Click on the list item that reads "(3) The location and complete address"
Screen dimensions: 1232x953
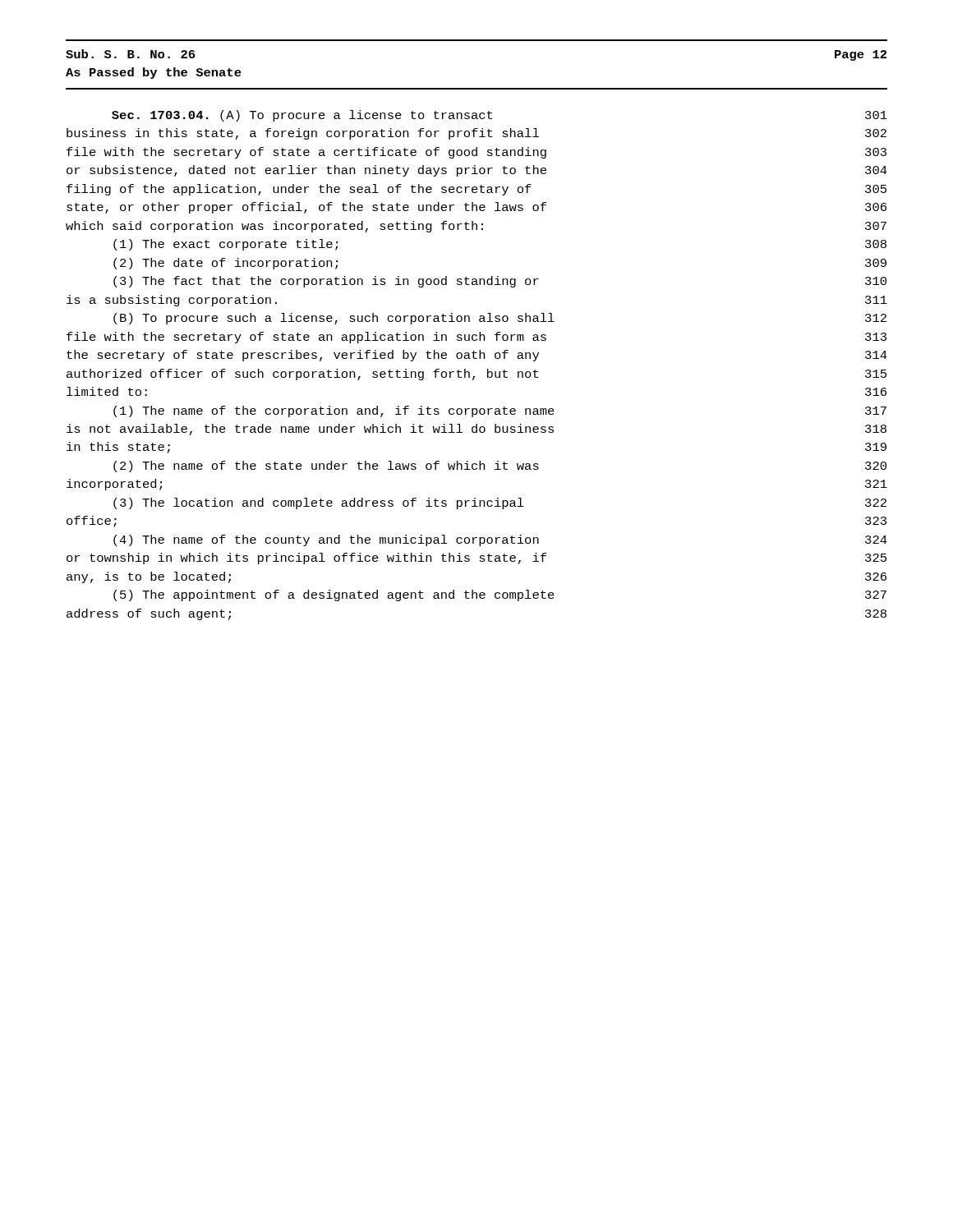[x=476, y=513]
